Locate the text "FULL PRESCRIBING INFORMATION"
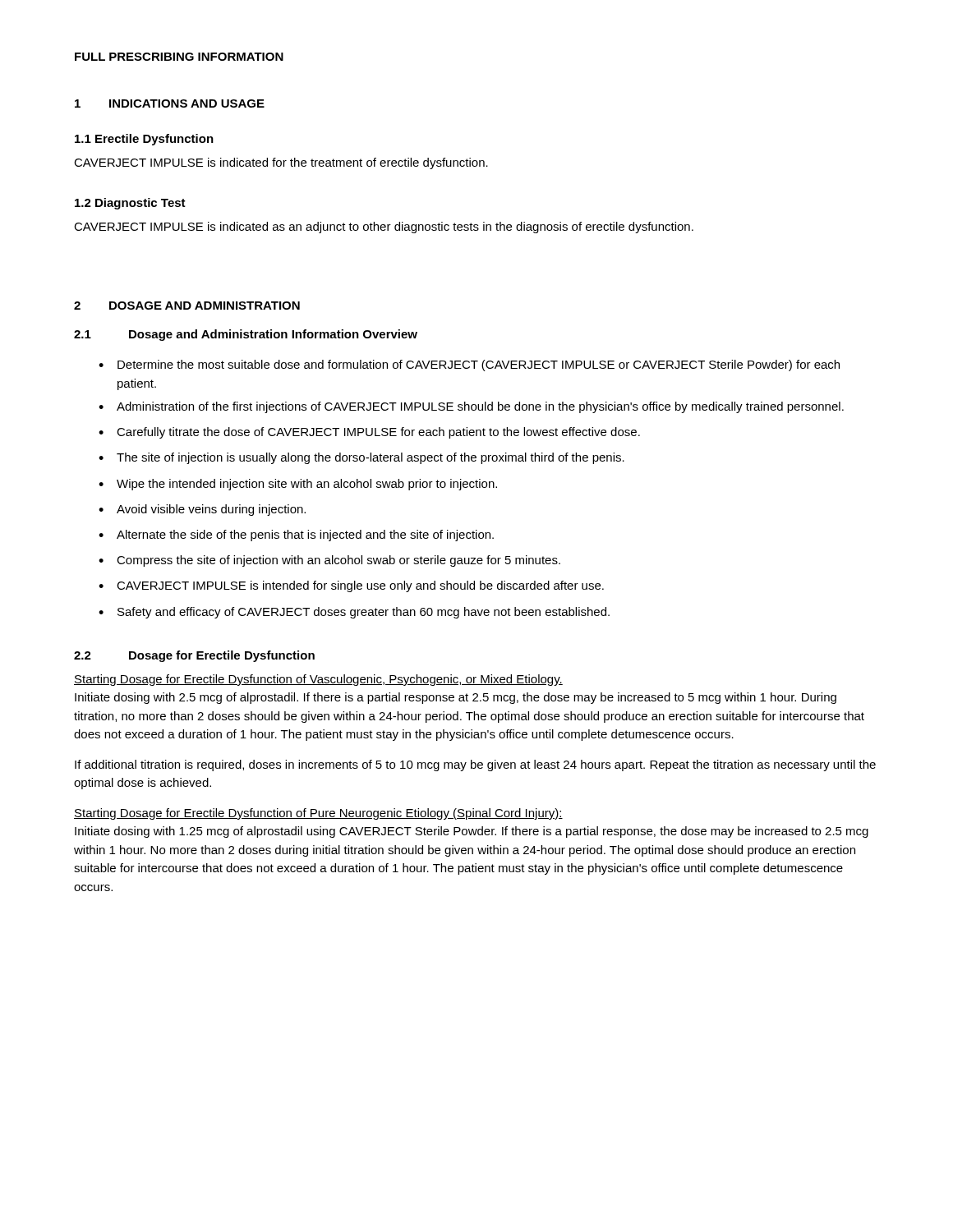Screen dimensions: 1232x953 179,56
